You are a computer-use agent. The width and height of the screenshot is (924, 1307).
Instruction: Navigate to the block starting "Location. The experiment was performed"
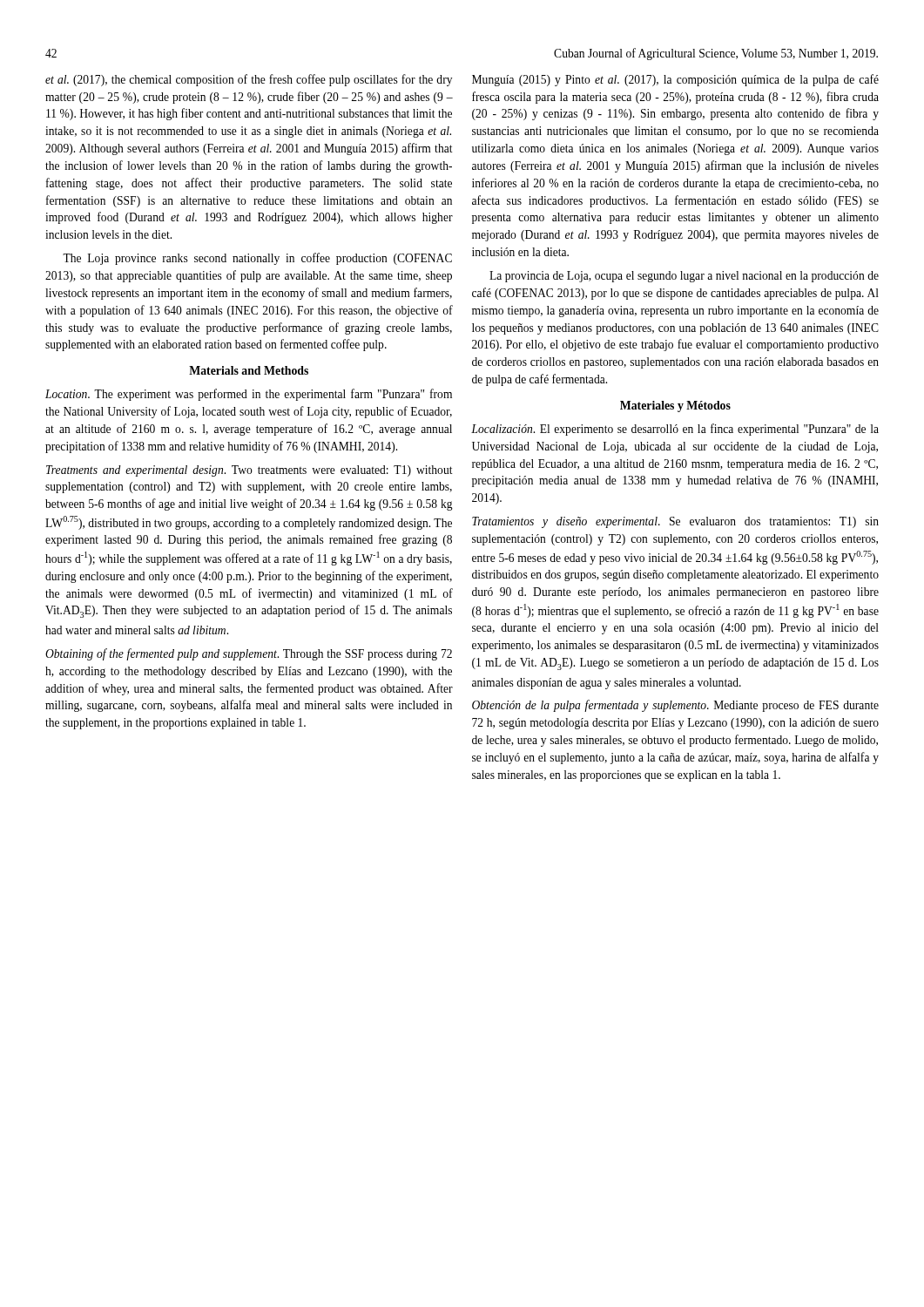tap(249, 421)
